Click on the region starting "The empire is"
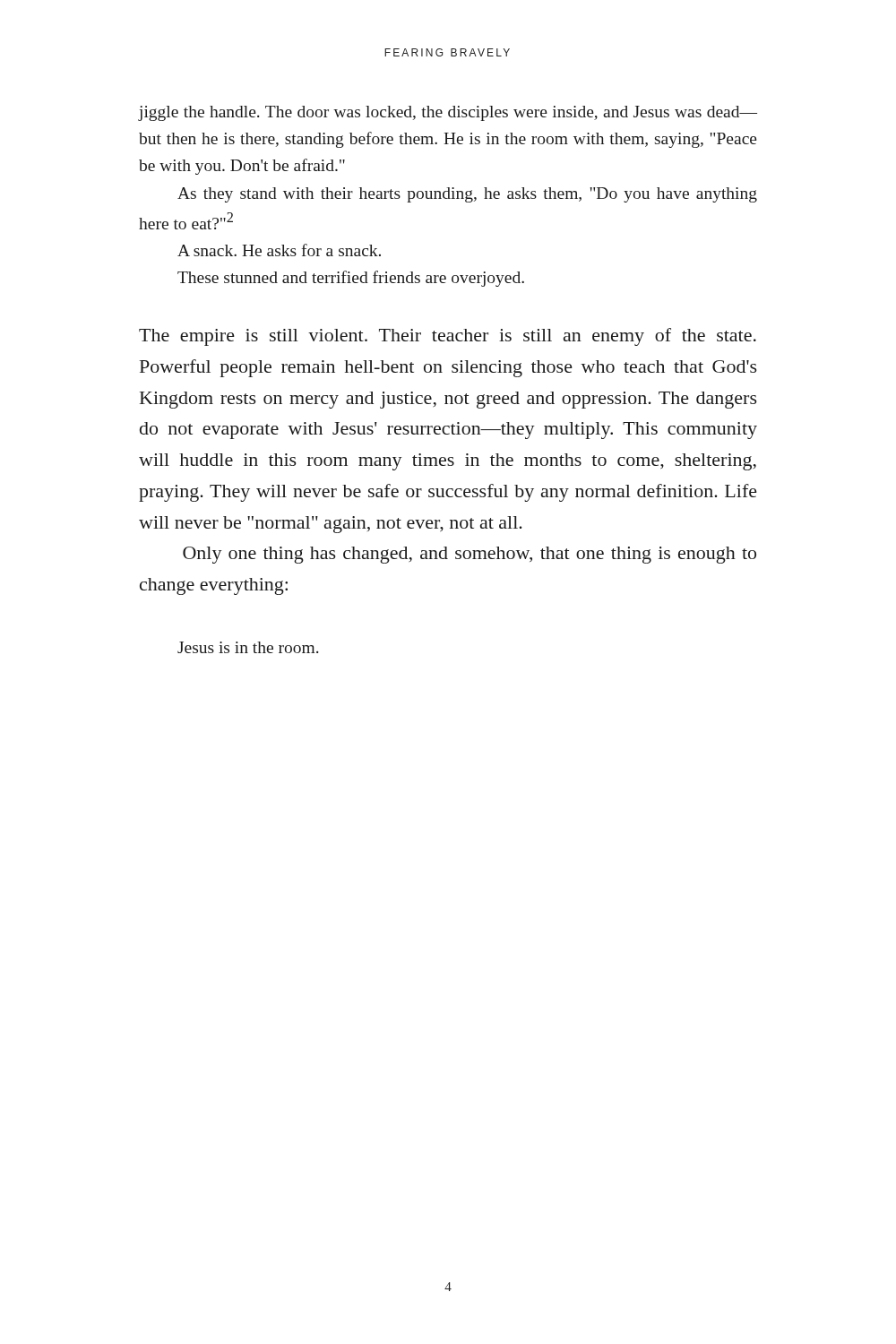Image resolution: width=896 pixels, height=1344 pixels. [x=448, y=460]
